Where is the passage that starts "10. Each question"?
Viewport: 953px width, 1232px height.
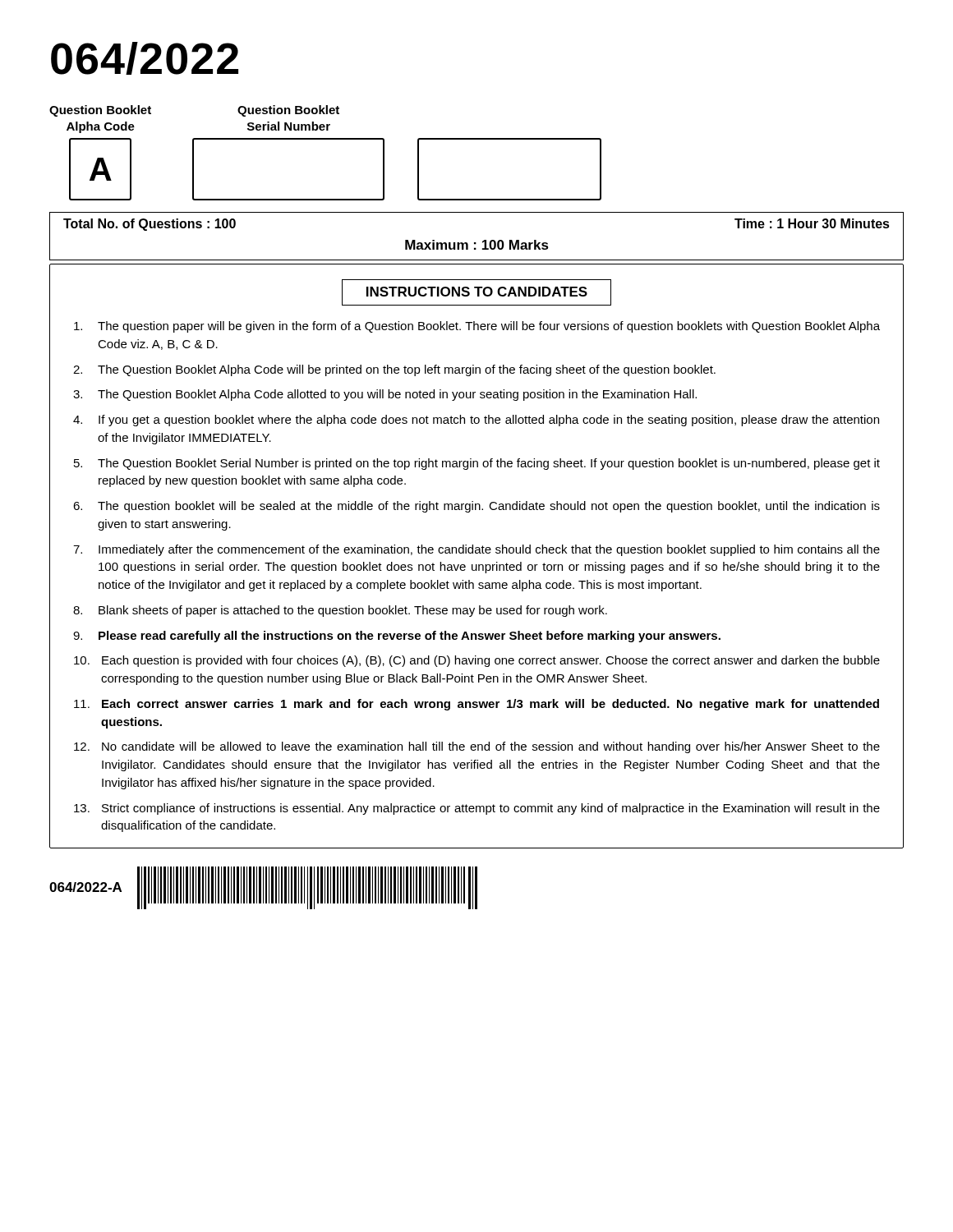click(x=476, y=669)
